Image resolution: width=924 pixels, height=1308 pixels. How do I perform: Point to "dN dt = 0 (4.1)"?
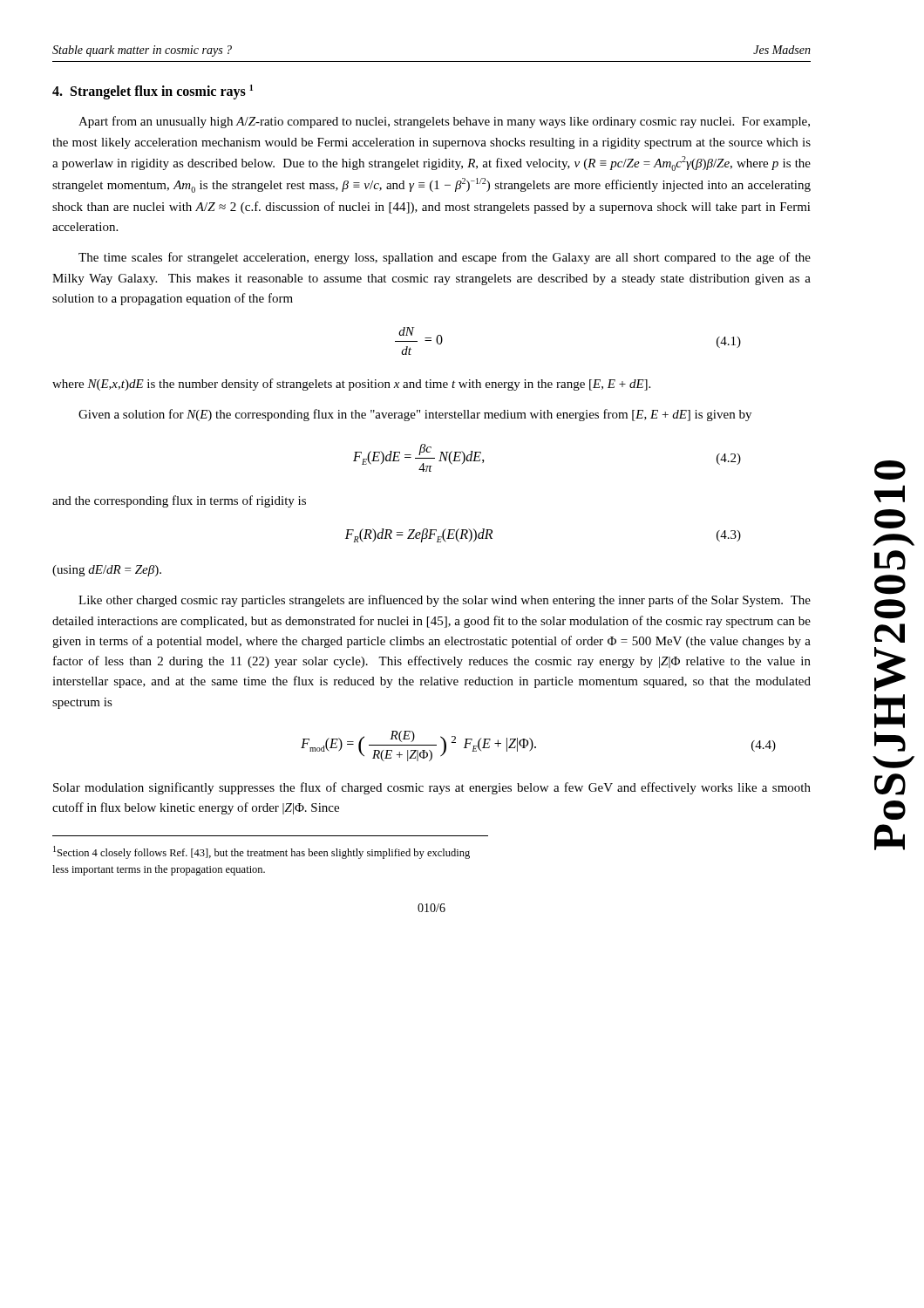tap(432, 342)
